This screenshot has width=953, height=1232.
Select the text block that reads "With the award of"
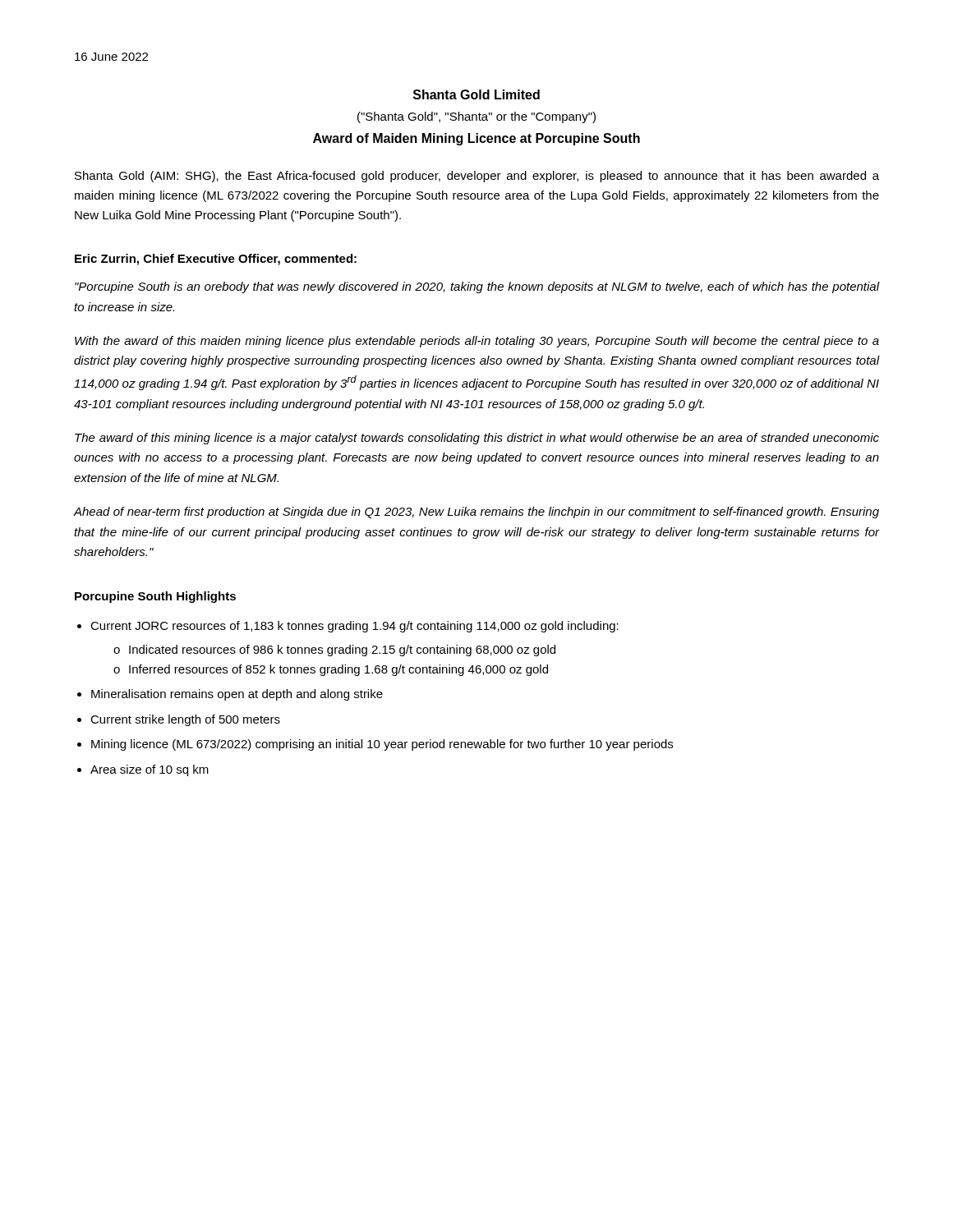476,372
